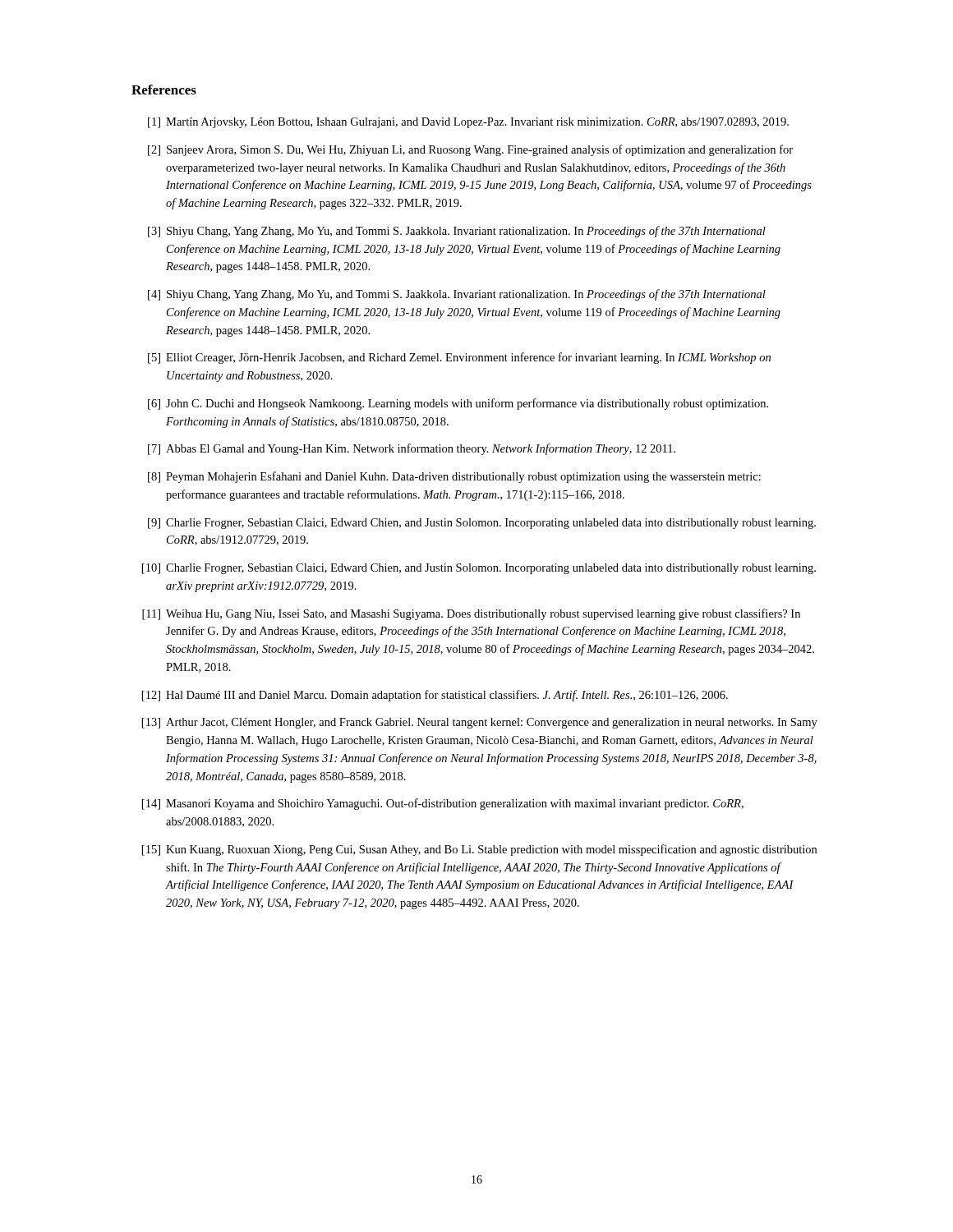Find the list item containing "[4] Shiyu Chang, Yang Zhang,"
This screenshot has height=1232, width=953.
coord(476,313)
